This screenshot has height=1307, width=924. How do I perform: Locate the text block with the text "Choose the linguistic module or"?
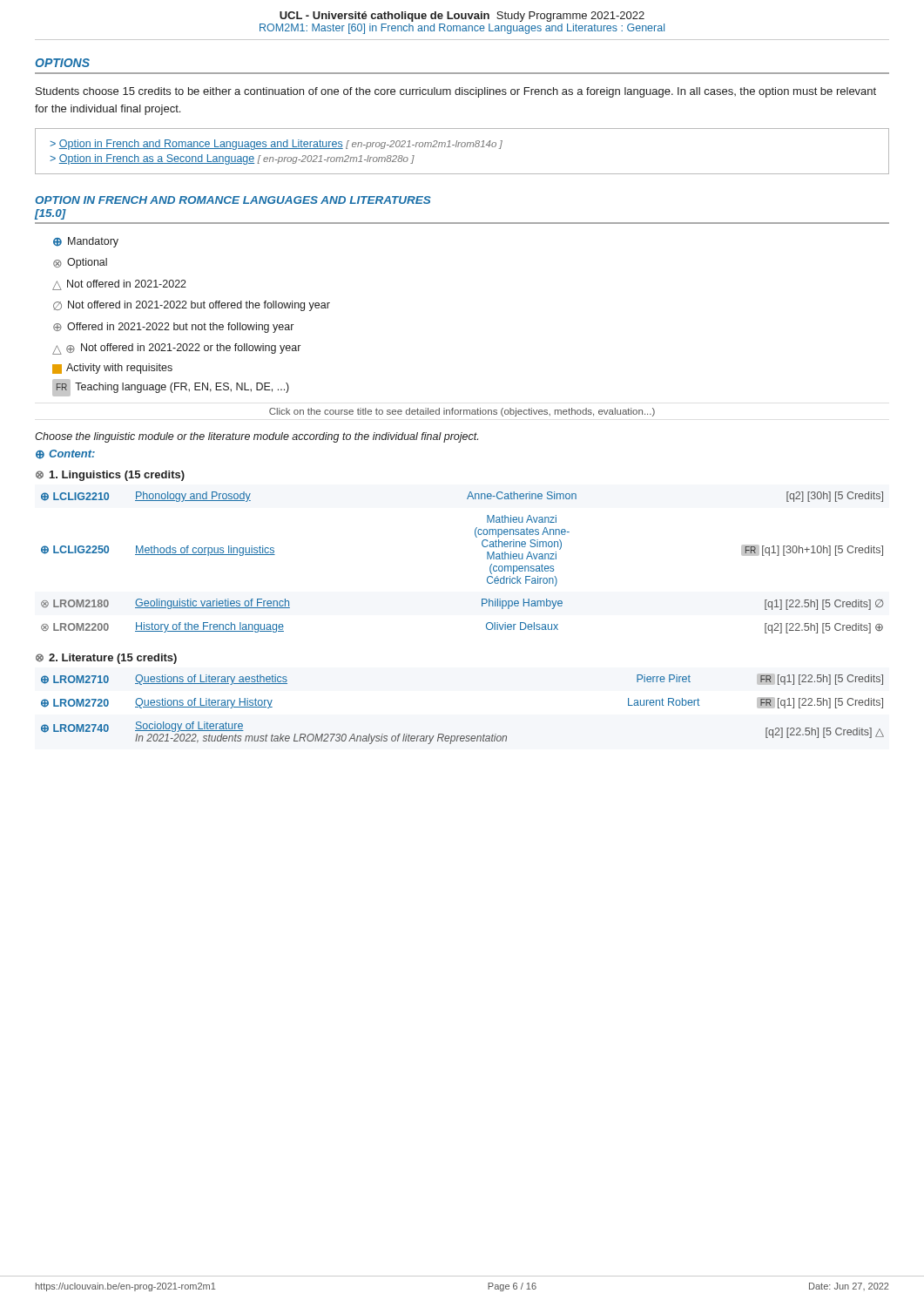[x=257, y=437]
